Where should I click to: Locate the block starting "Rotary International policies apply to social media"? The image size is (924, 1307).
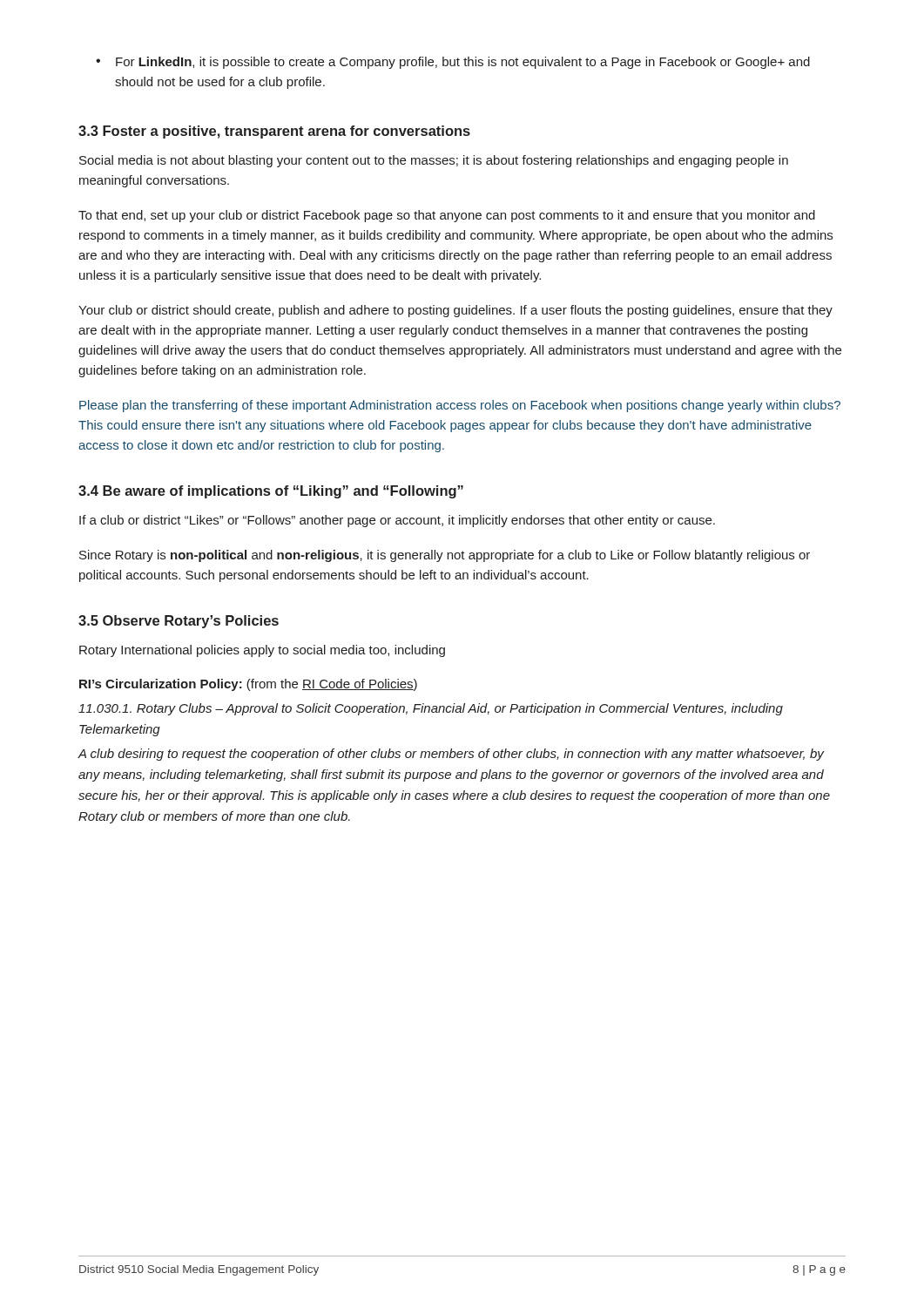point(262,650)
